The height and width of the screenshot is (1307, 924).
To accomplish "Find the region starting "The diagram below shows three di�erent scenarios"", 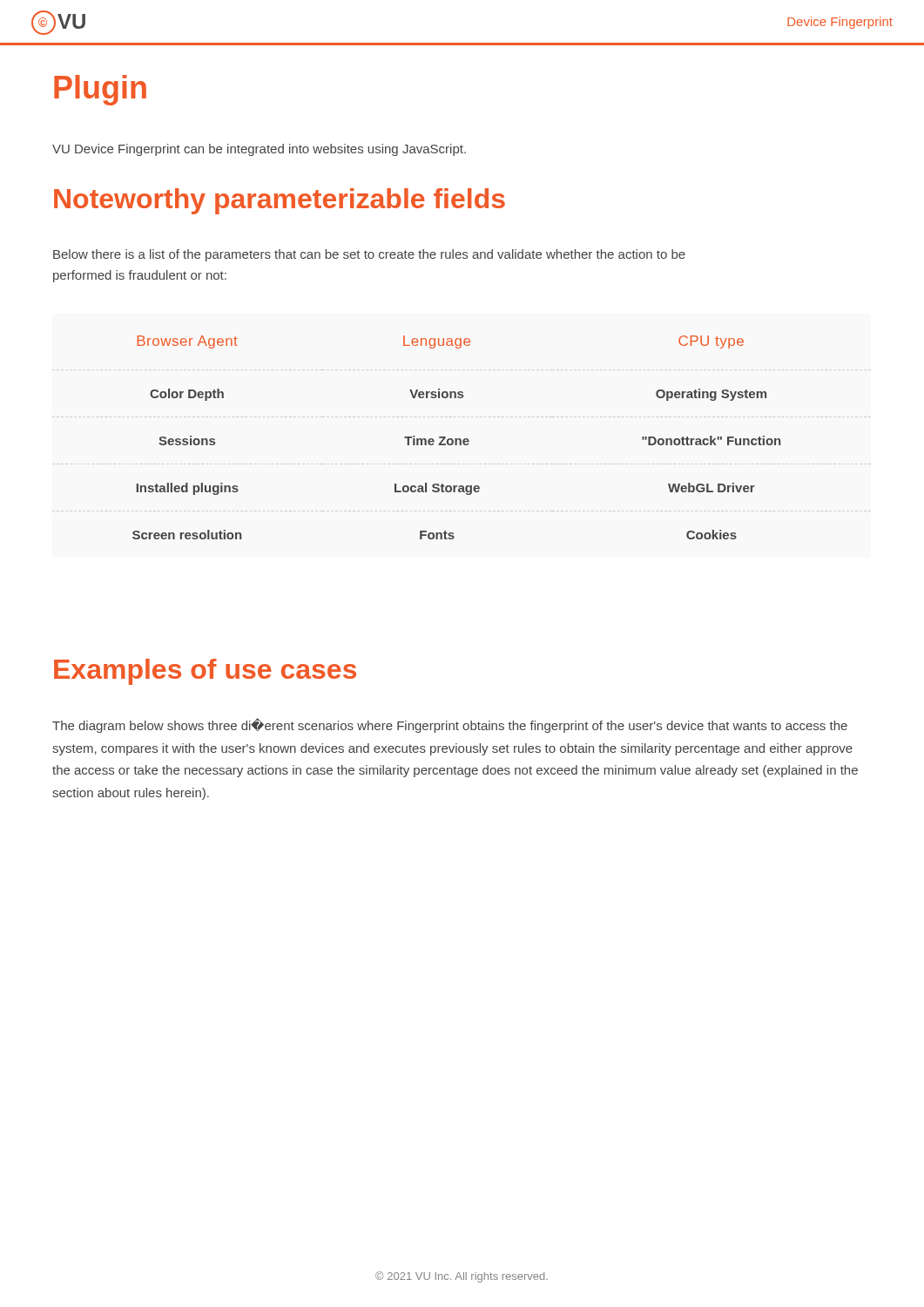I will point(455,759).
